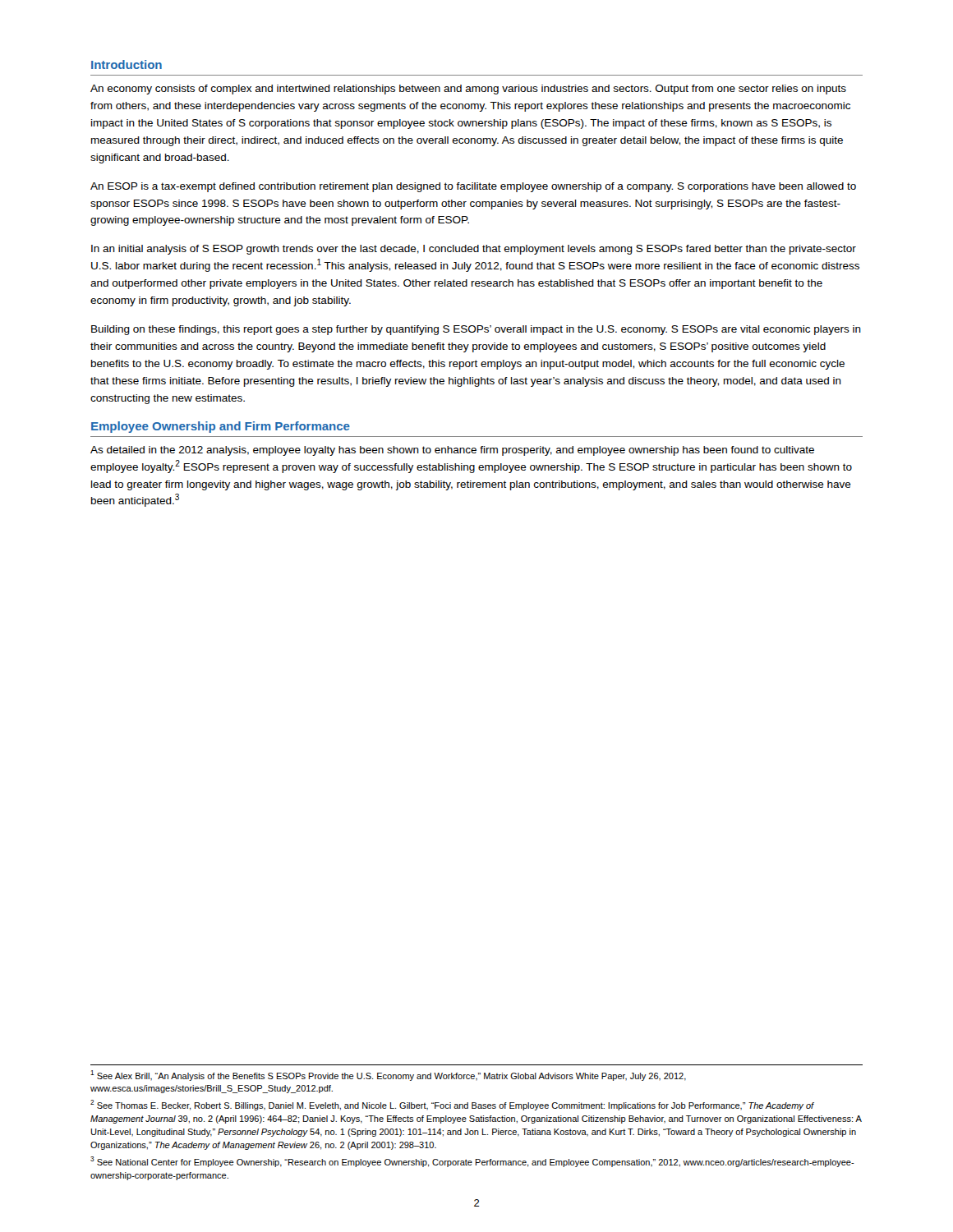Click on the passage starting "Employee Ownership and Firm Performance"
953x1232 pixels.
tap(220, 426)
